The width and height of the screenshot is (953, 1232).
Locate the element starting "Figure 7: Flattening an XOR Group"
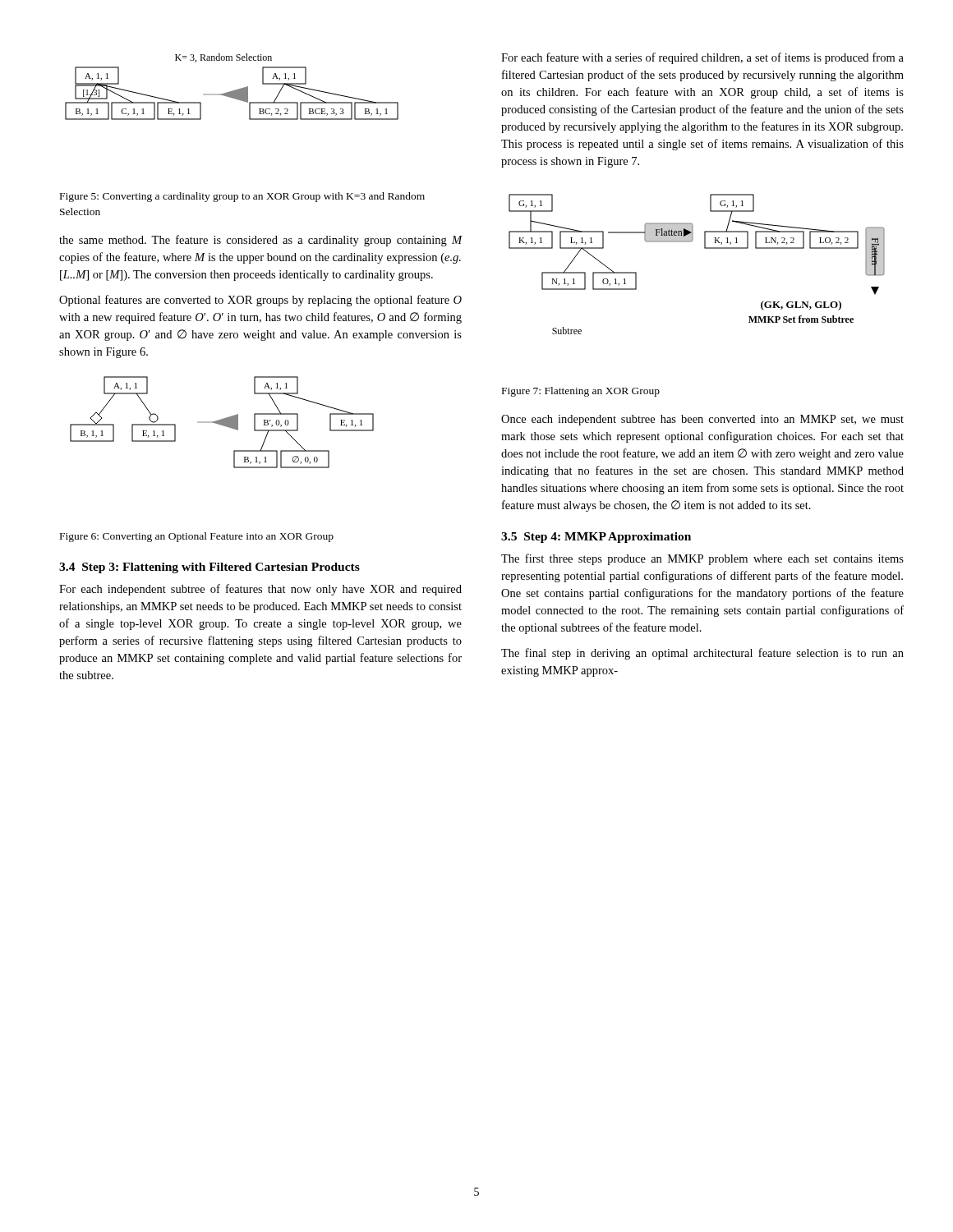580,391
